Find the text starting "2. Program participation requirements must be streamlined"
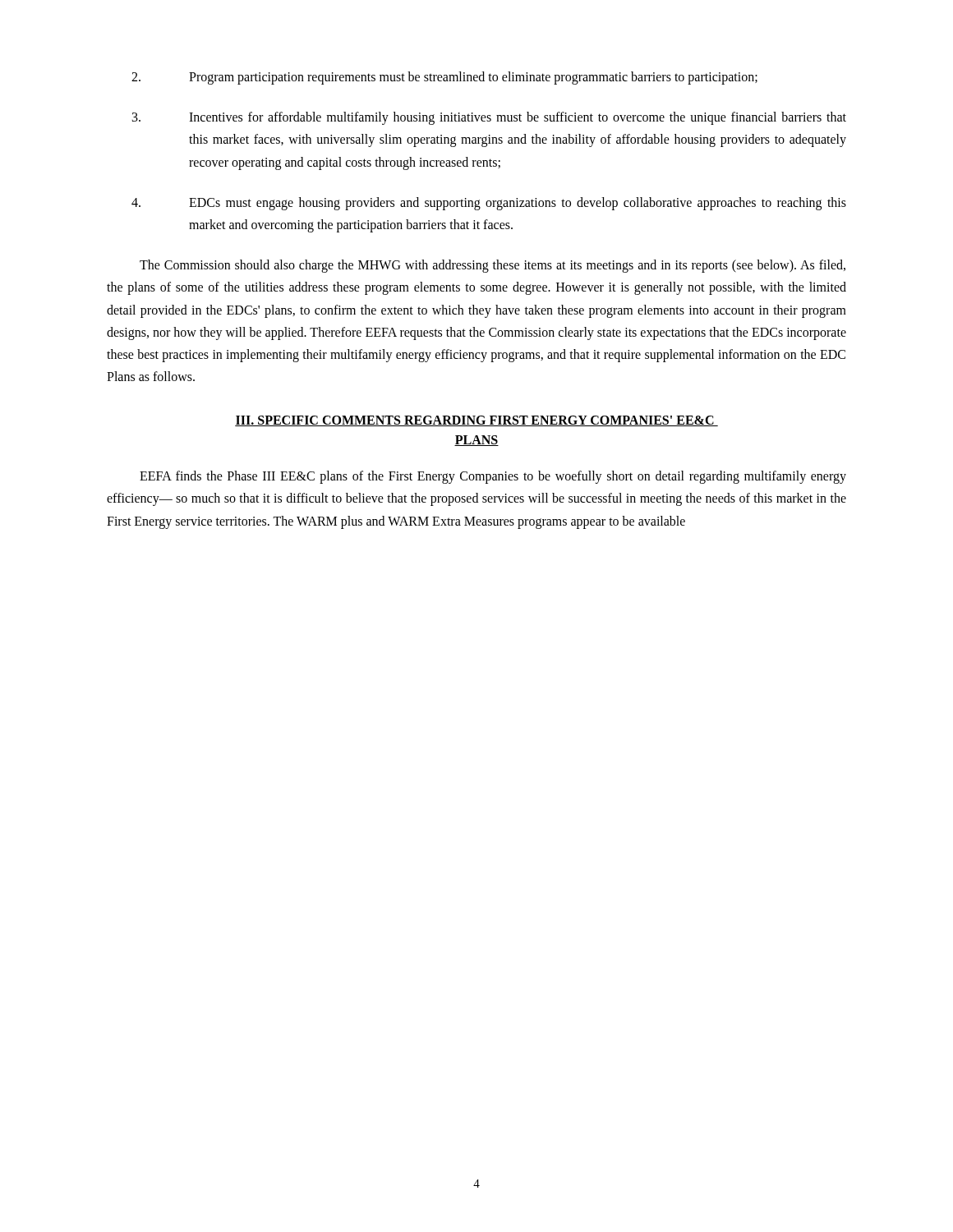Image resolution: width=953 pixels, height=1232 pixels. pyautogui.click(x=476, y=77)
